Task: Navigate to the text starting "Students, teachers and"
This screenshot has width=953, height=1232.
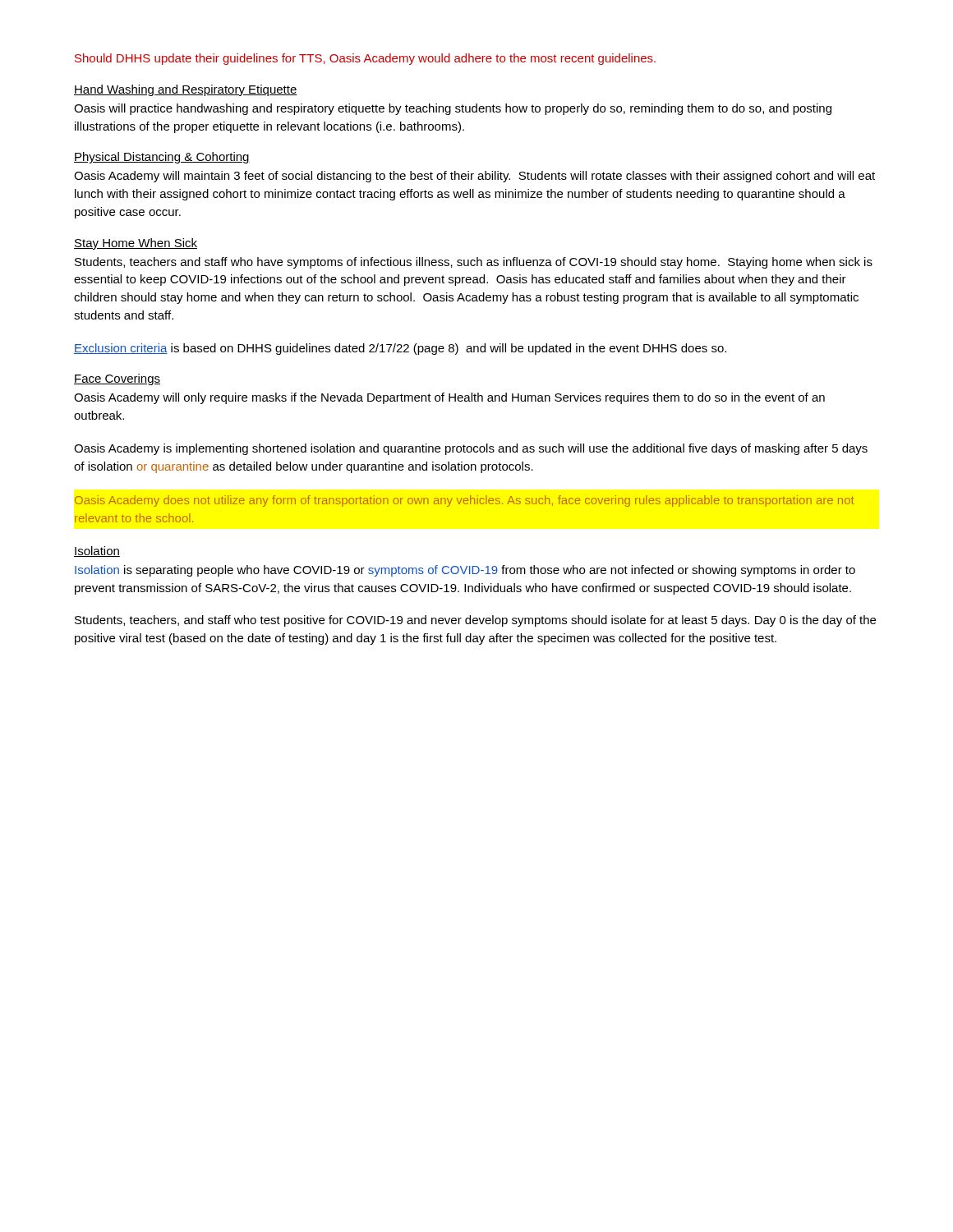Action: click(473, 288)
